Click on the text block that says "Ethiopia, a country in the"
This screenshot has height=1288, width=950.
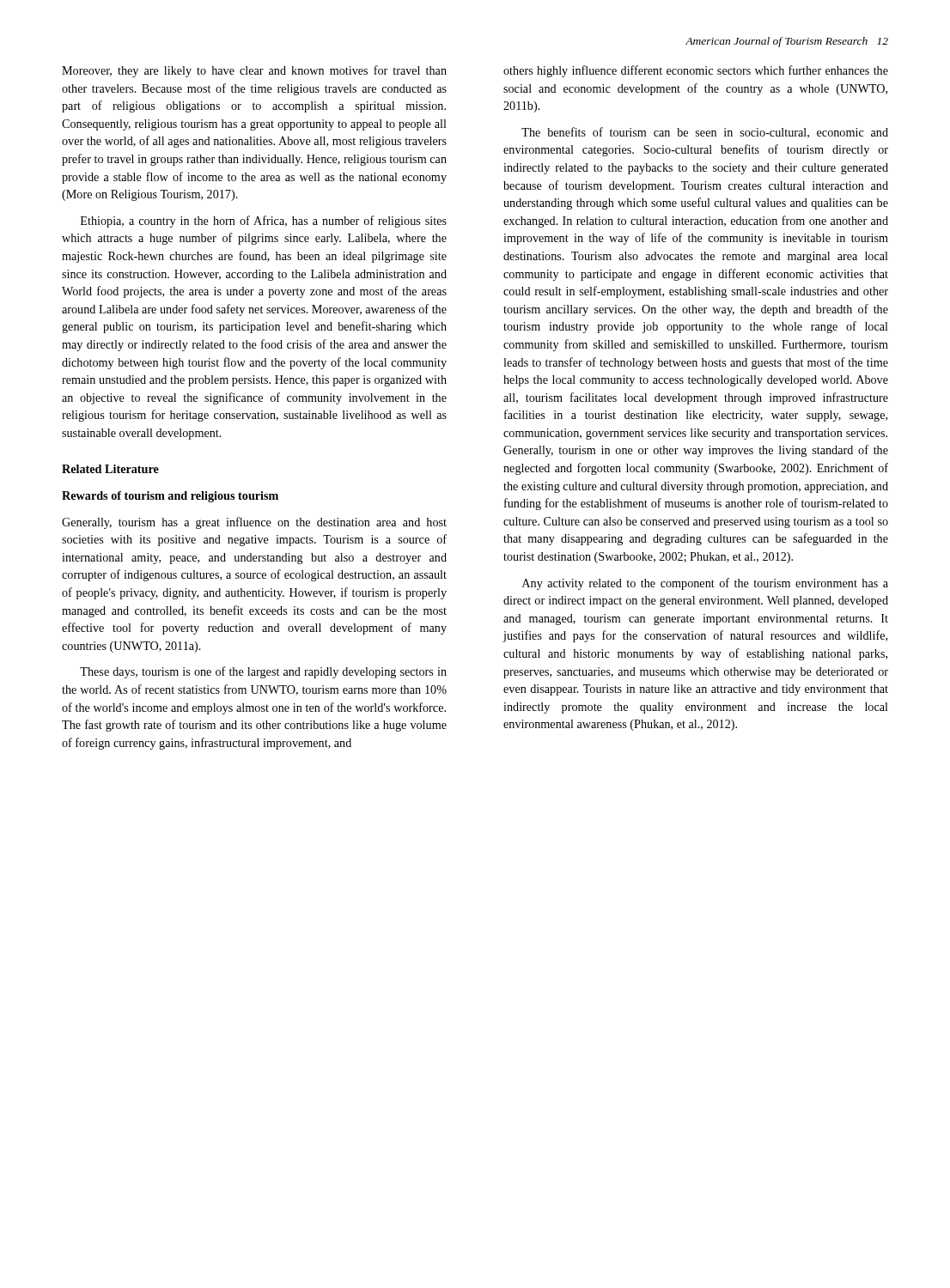click(254, 327)
